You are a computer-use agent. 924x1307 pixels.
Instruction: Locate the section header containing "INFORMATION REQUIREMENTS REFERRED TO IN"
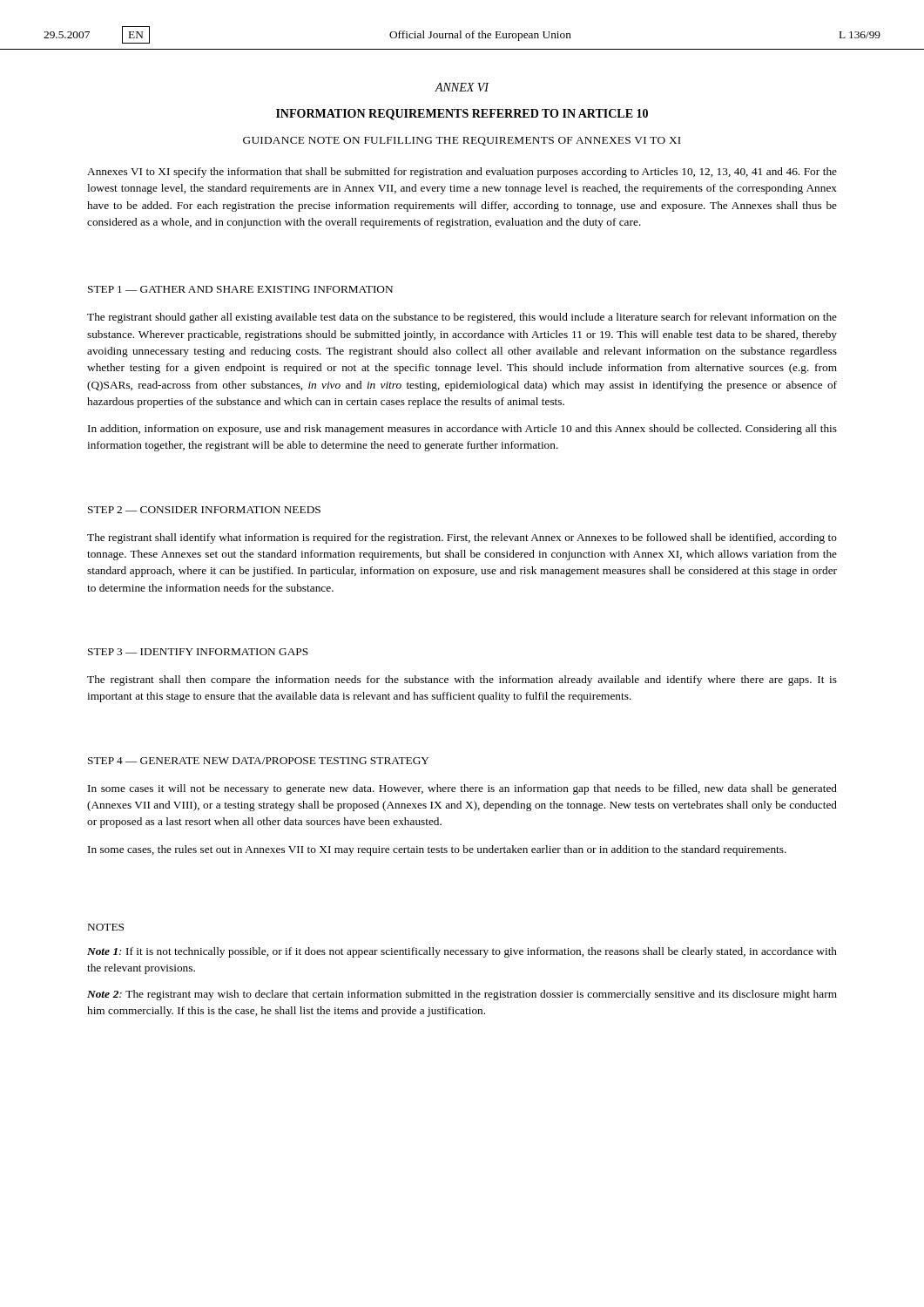tap(462, 114)
